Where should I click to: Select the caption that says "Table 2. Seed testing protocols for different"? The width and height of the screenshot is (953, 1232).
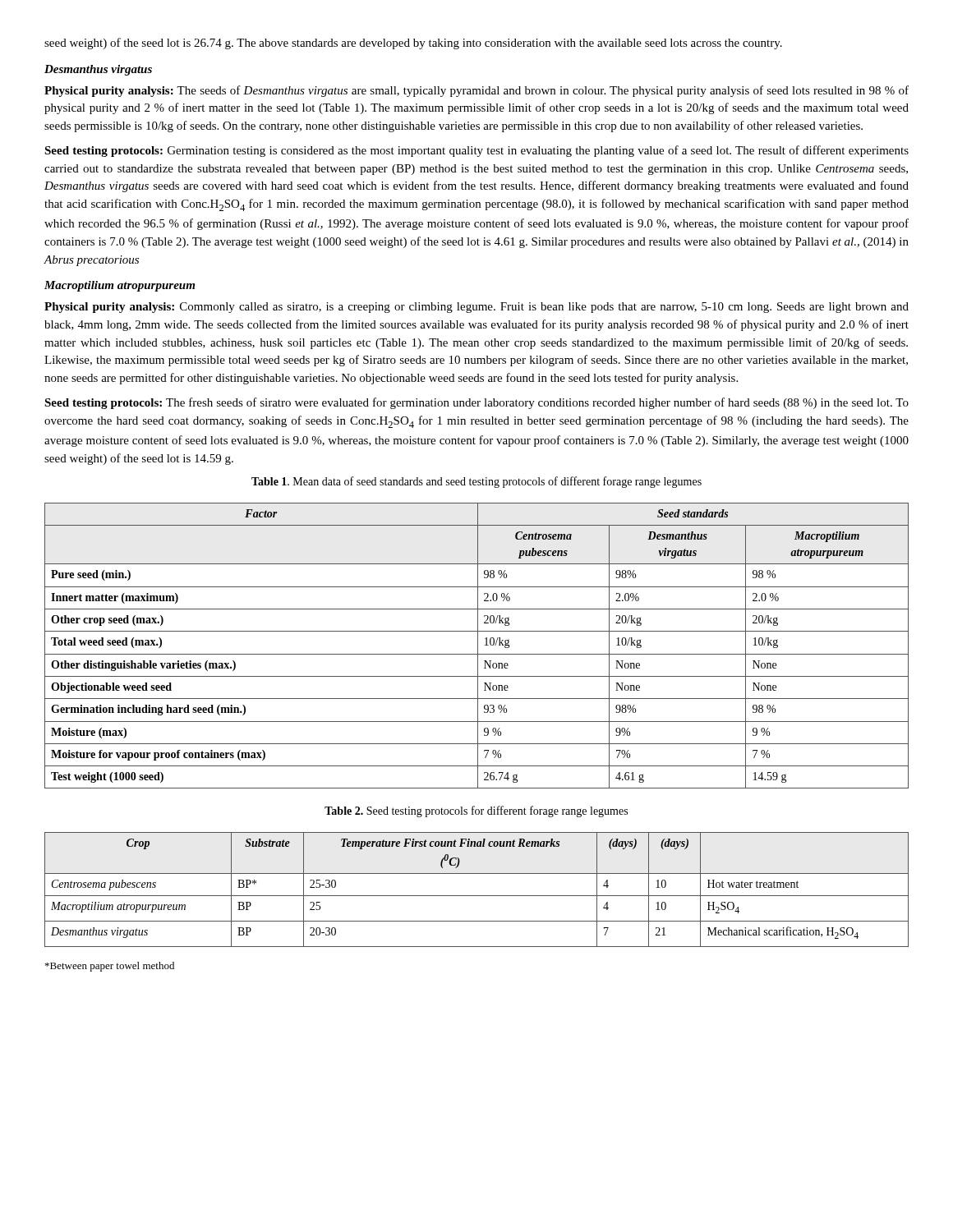pos(476,811)
